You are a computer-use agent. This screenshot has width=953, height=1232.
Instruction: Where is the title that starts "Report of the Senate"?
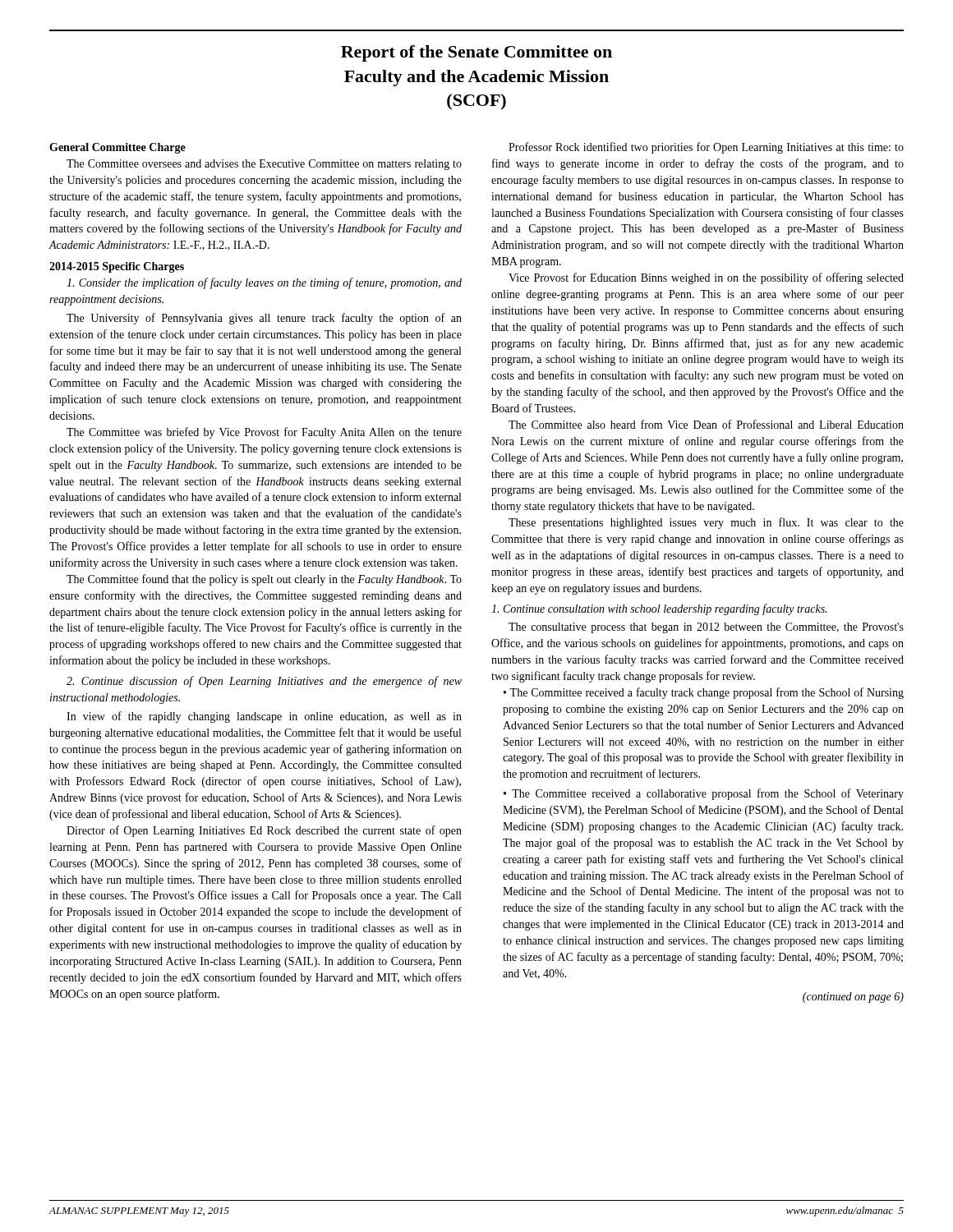(x=476, y=76)
